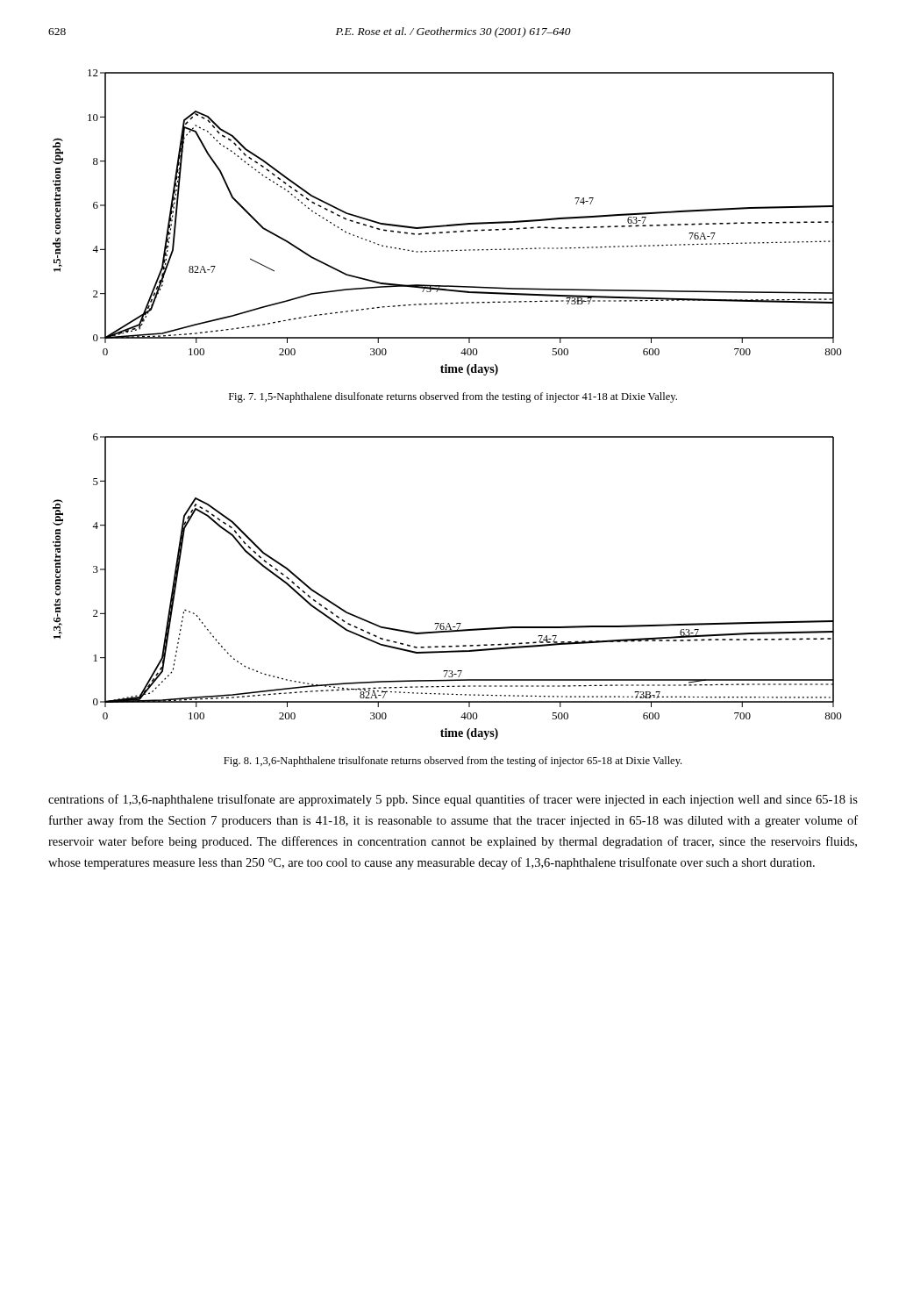The image size is (906, 1316).
Task: Find the caption with the text "Fig. 8. 1,3,6-Naphthalene trisulfonate returns"
Action: click(x=453, y=761)
